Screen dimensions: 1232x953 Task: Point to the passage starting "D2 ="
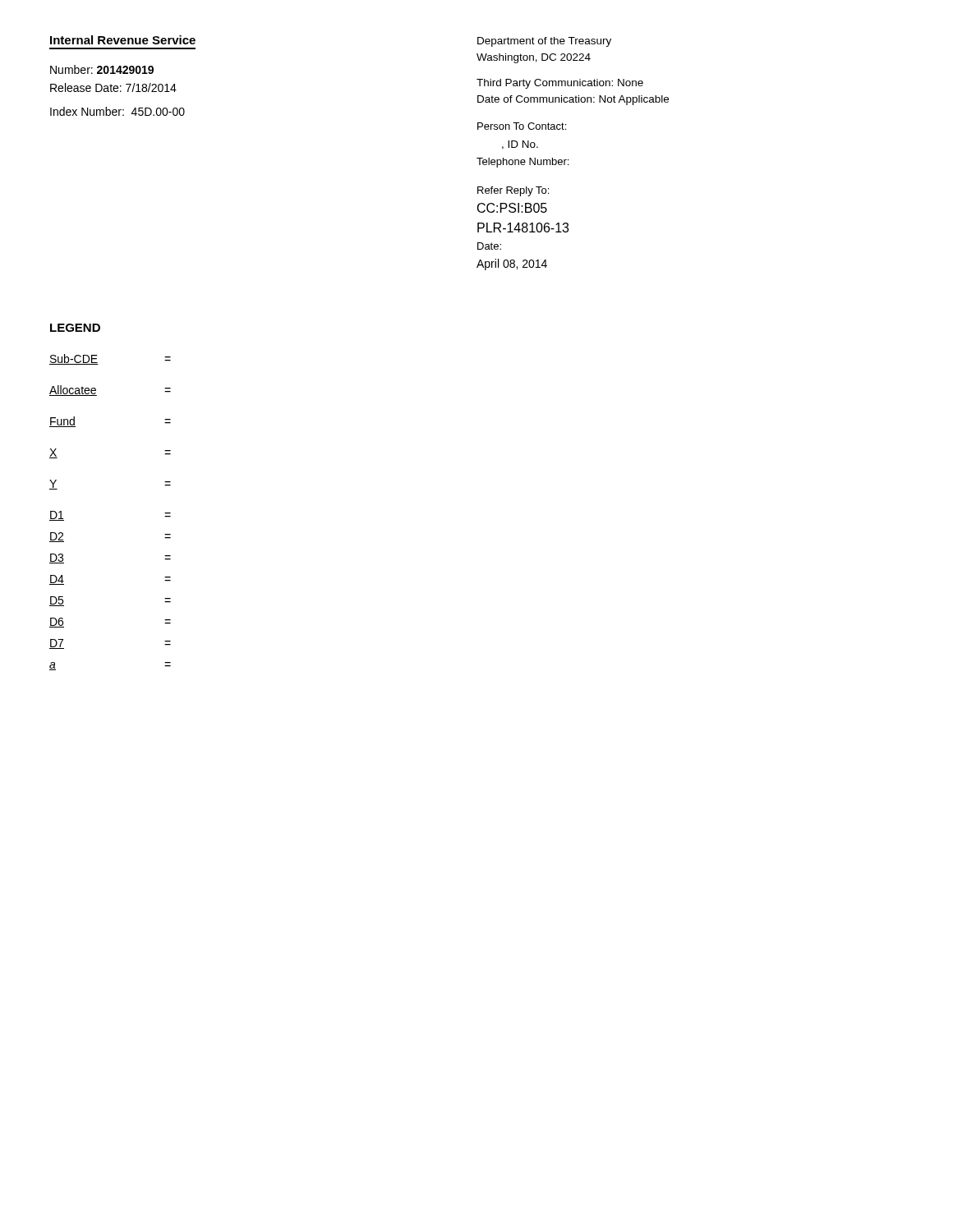(x=56, y=537)
